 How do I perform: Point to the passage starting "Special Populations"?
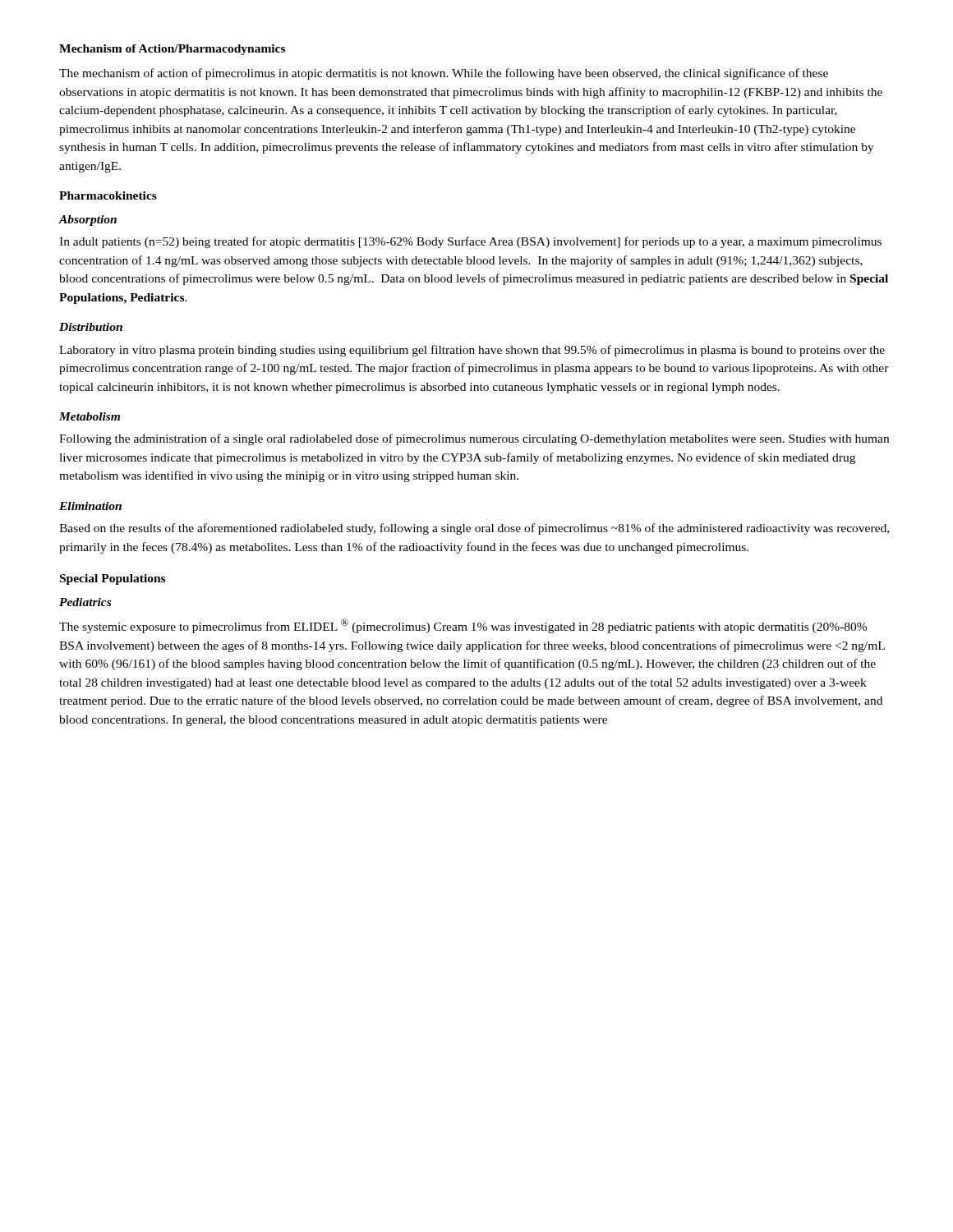click(x=112, y=578)
